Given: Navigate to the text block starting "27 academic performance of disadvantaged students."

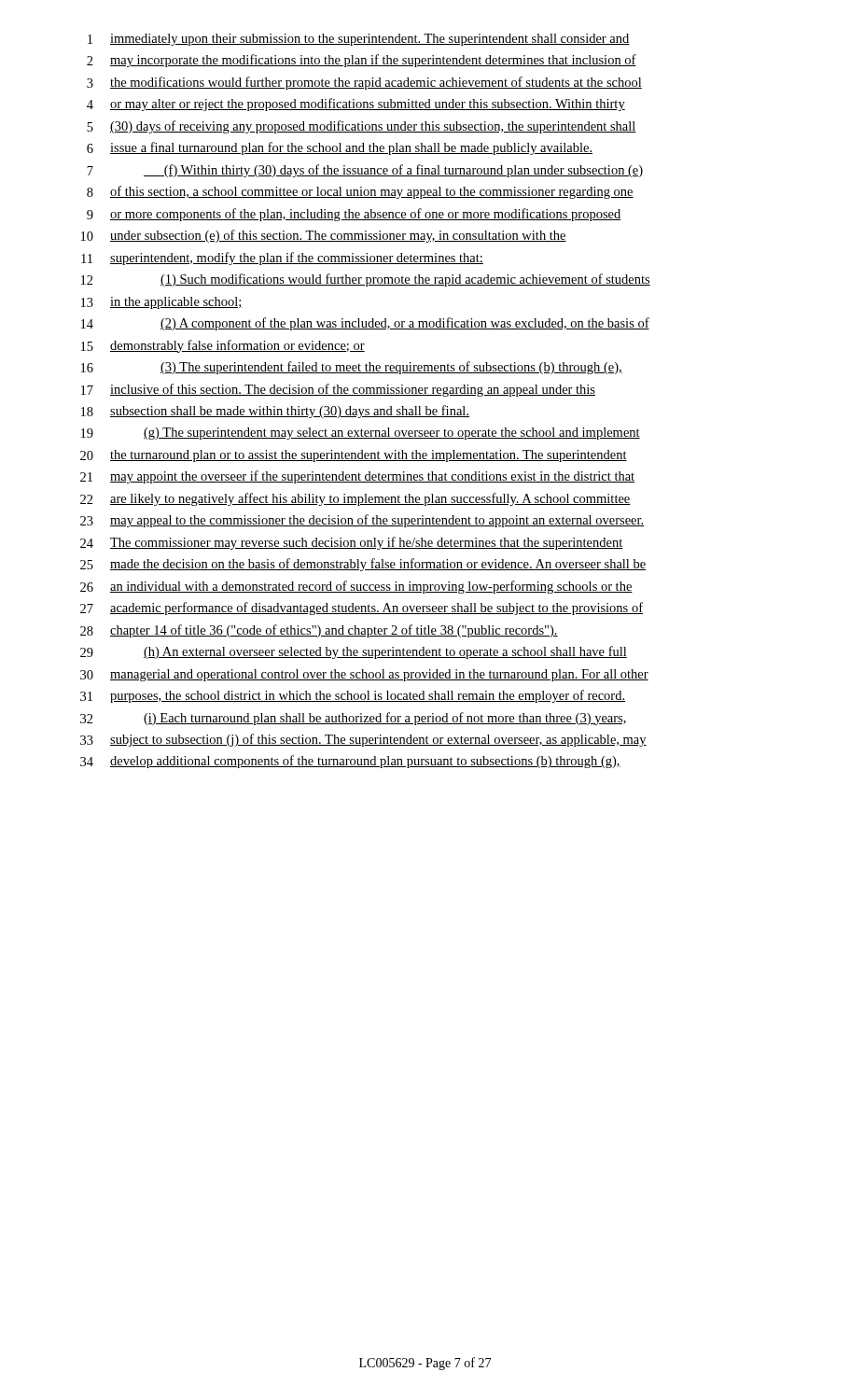Looking at the screenshot, I should (x=425, y=608).
